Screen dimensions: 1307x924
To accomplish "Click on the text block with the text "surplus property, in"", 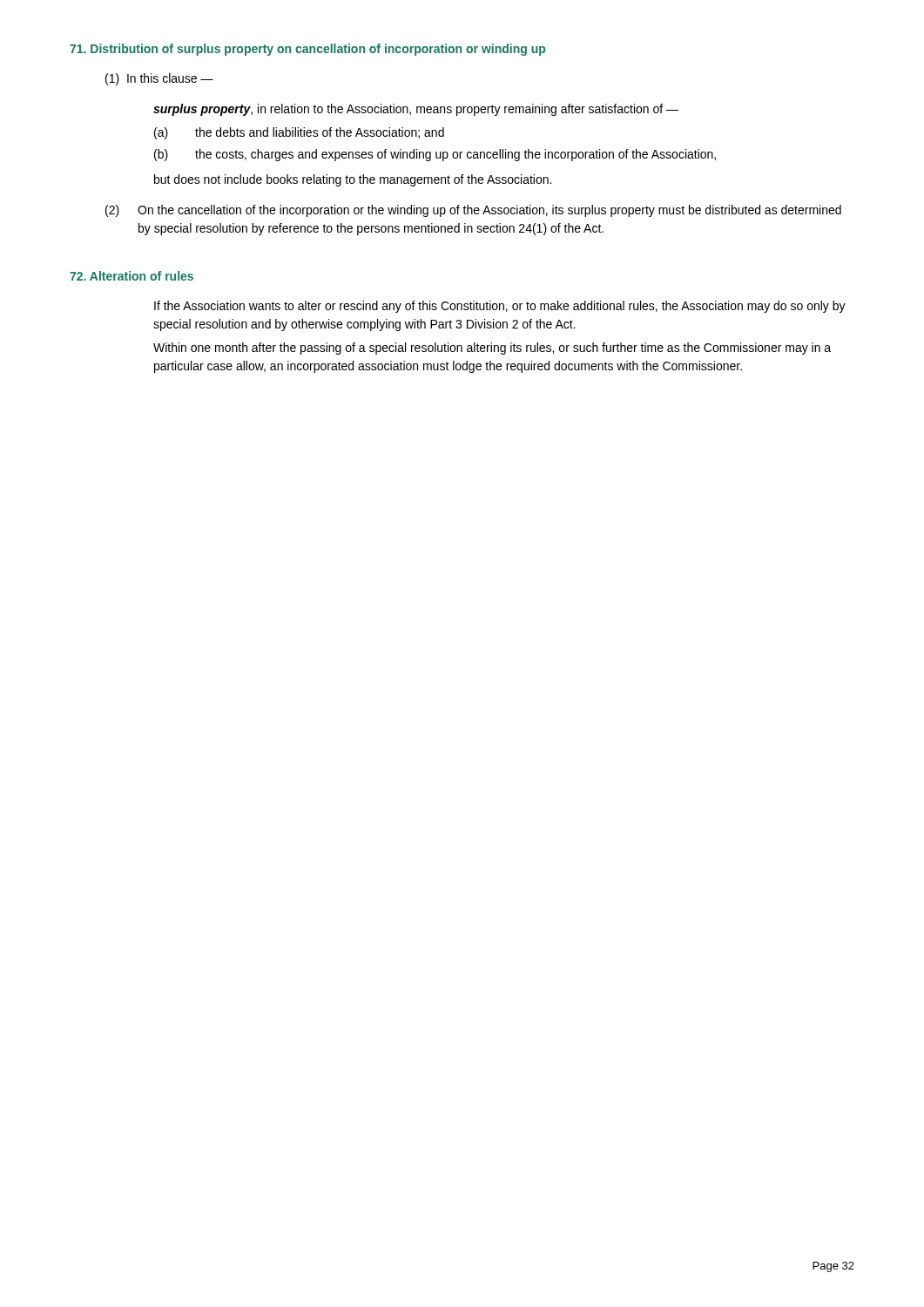I will pos(504,145).
